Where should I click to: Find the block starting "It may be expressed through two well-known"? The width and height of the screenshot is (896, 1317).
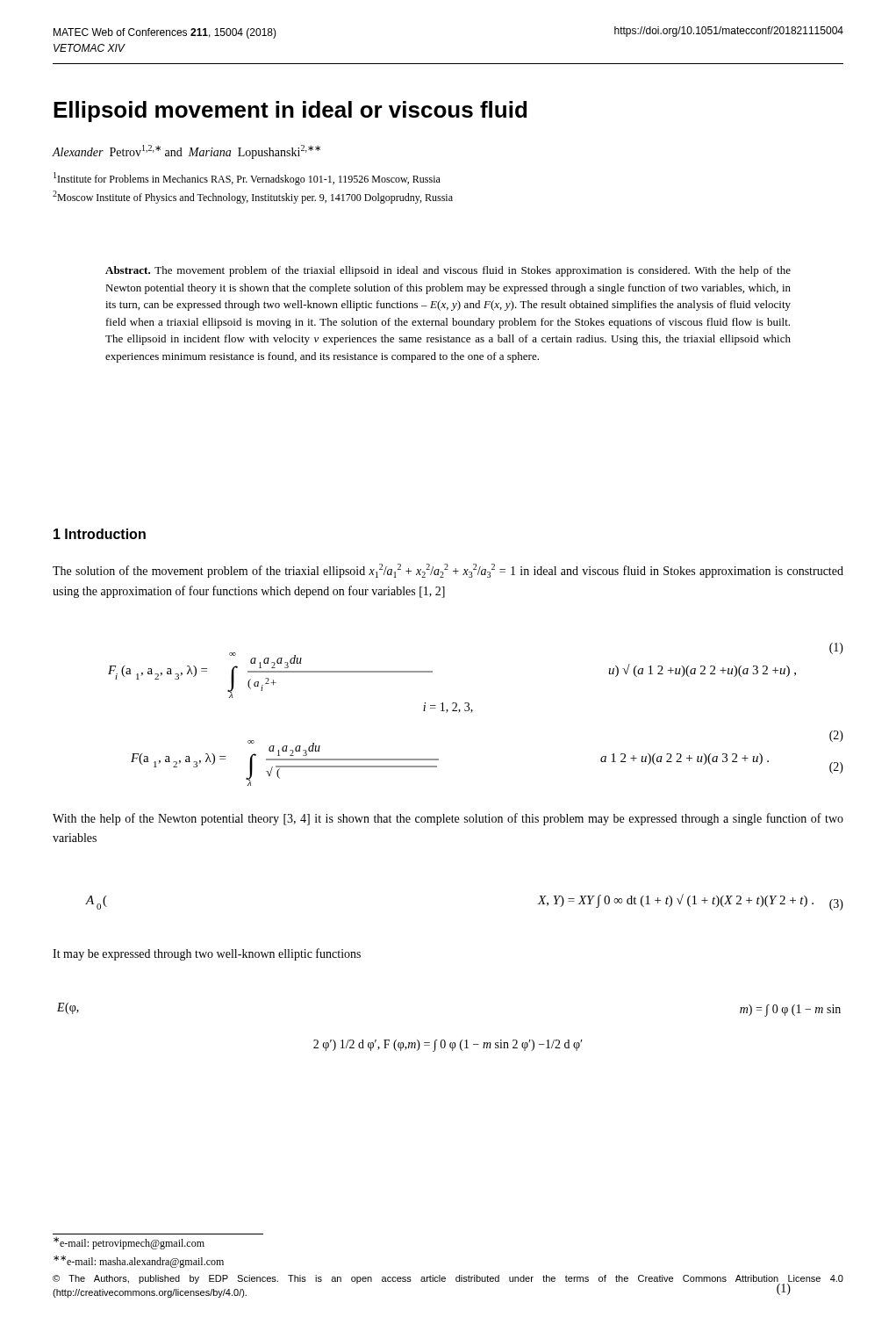tap(207, 954)
